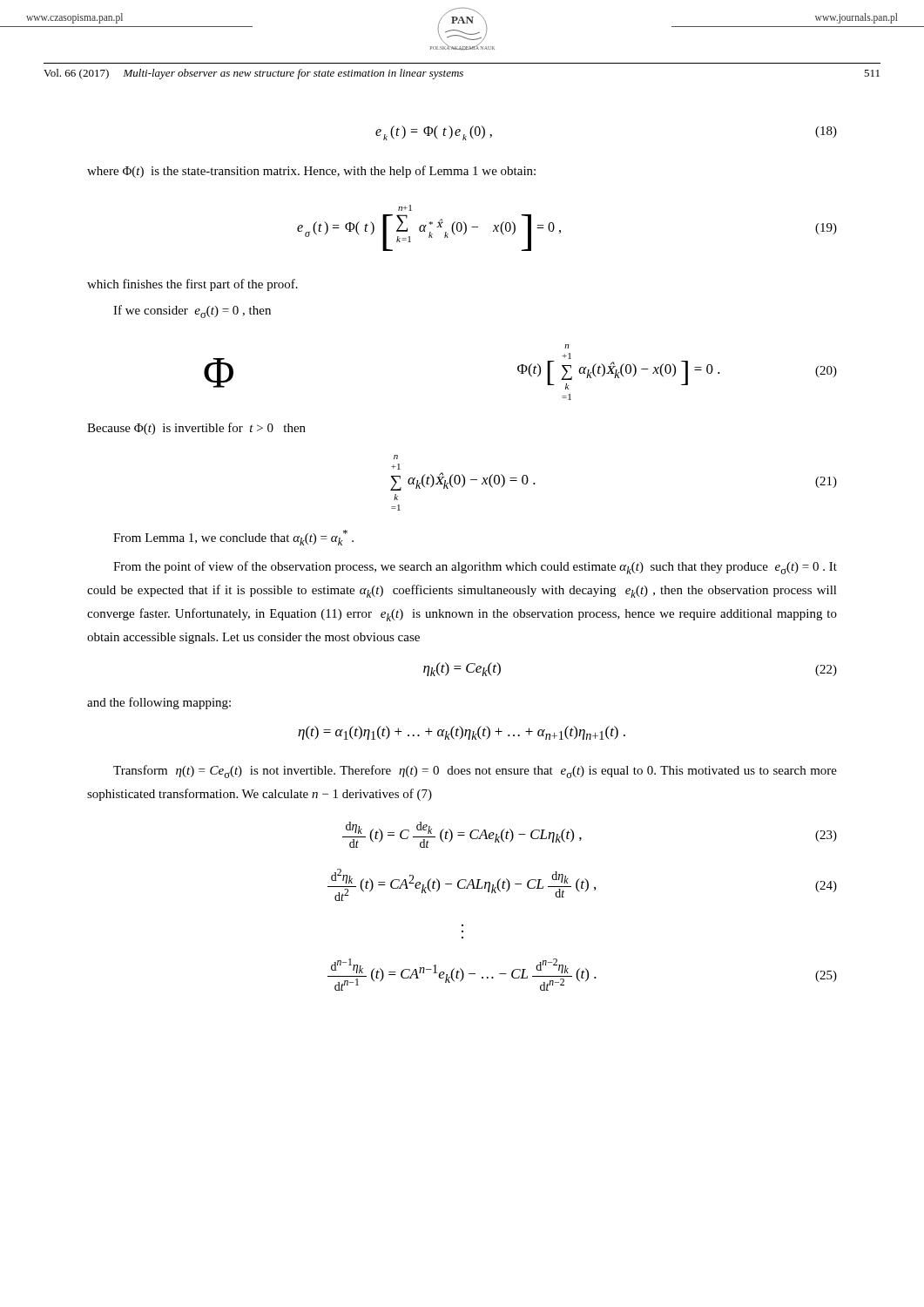Where does it say "and the following mapping:"?

pyautogui.click(x=159, y=703)
